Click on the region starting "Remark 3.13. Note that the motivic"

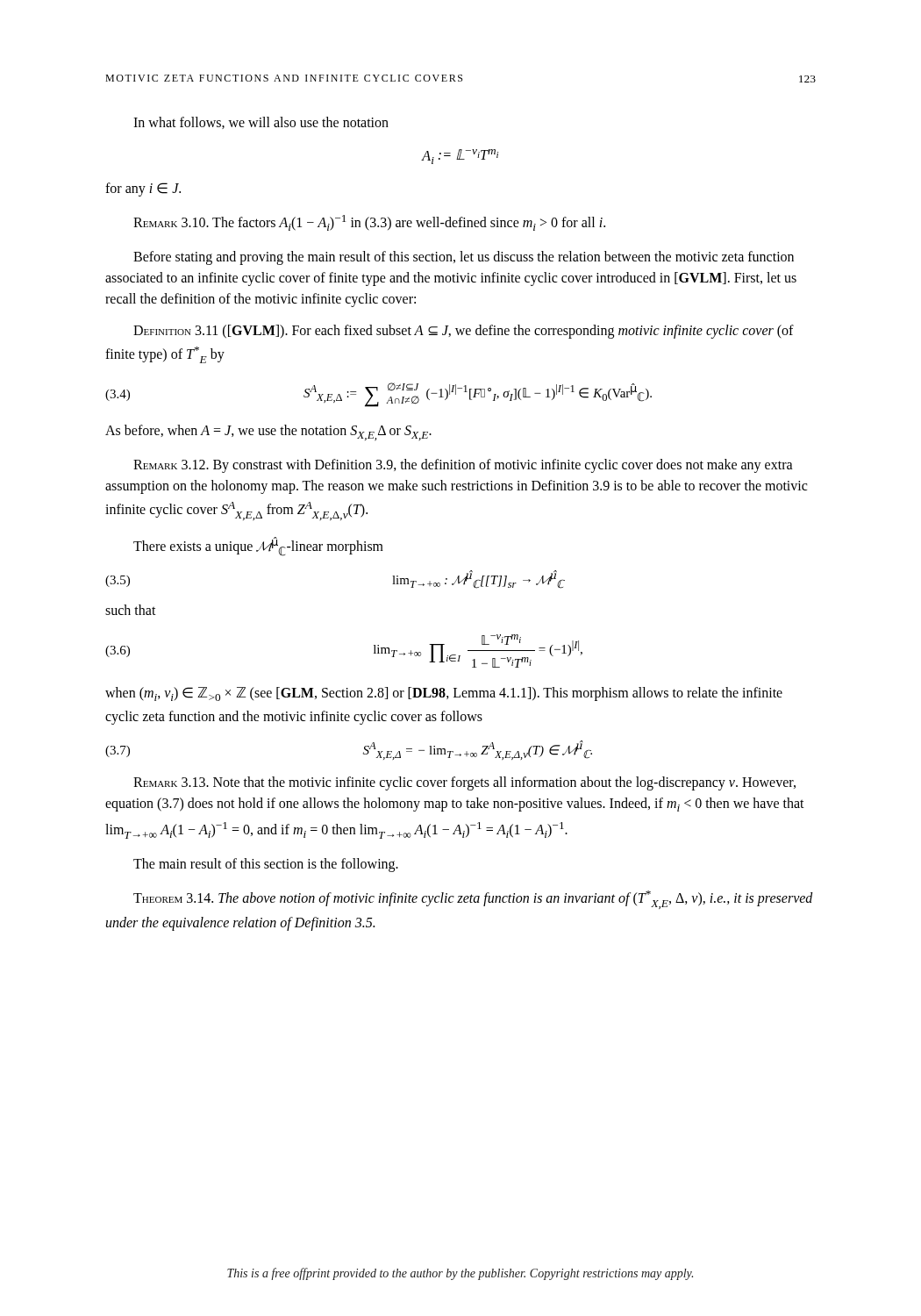[x=455, y=808]
